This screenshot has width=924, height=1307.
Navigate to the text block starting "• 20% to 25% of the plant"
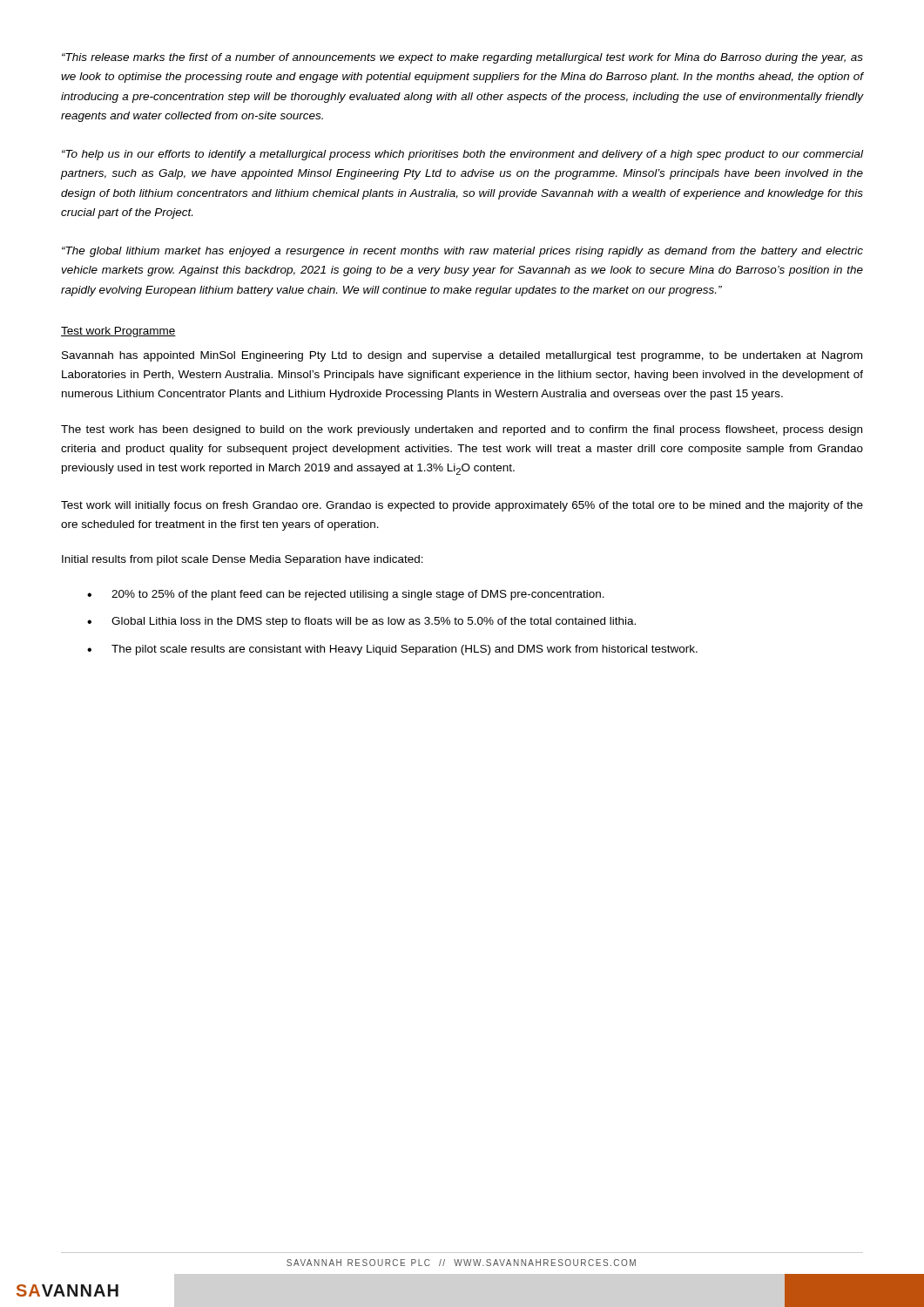(x=475, y=595)
